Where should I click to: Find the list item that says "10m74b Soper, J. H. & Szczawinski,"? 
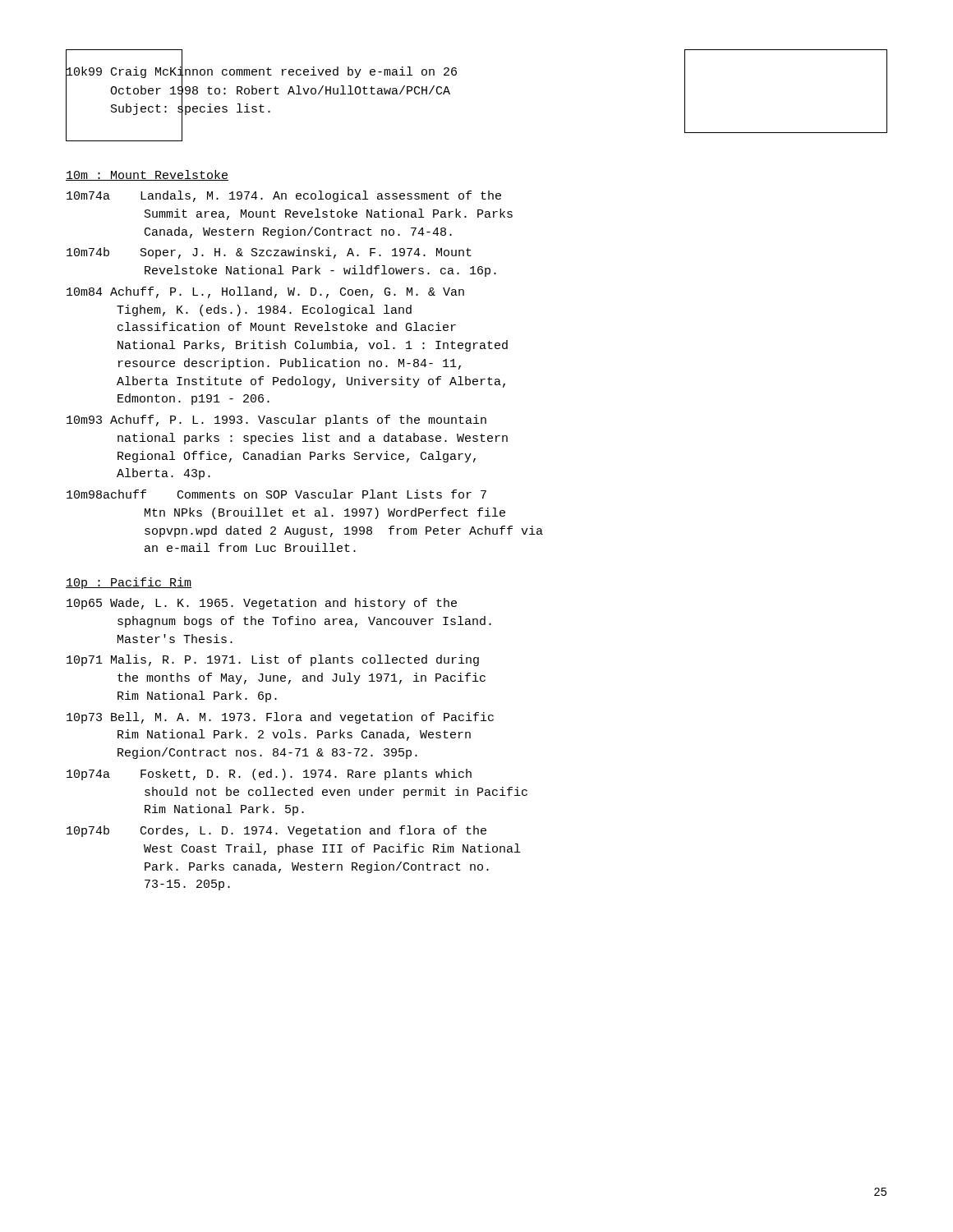click(282, 264)
